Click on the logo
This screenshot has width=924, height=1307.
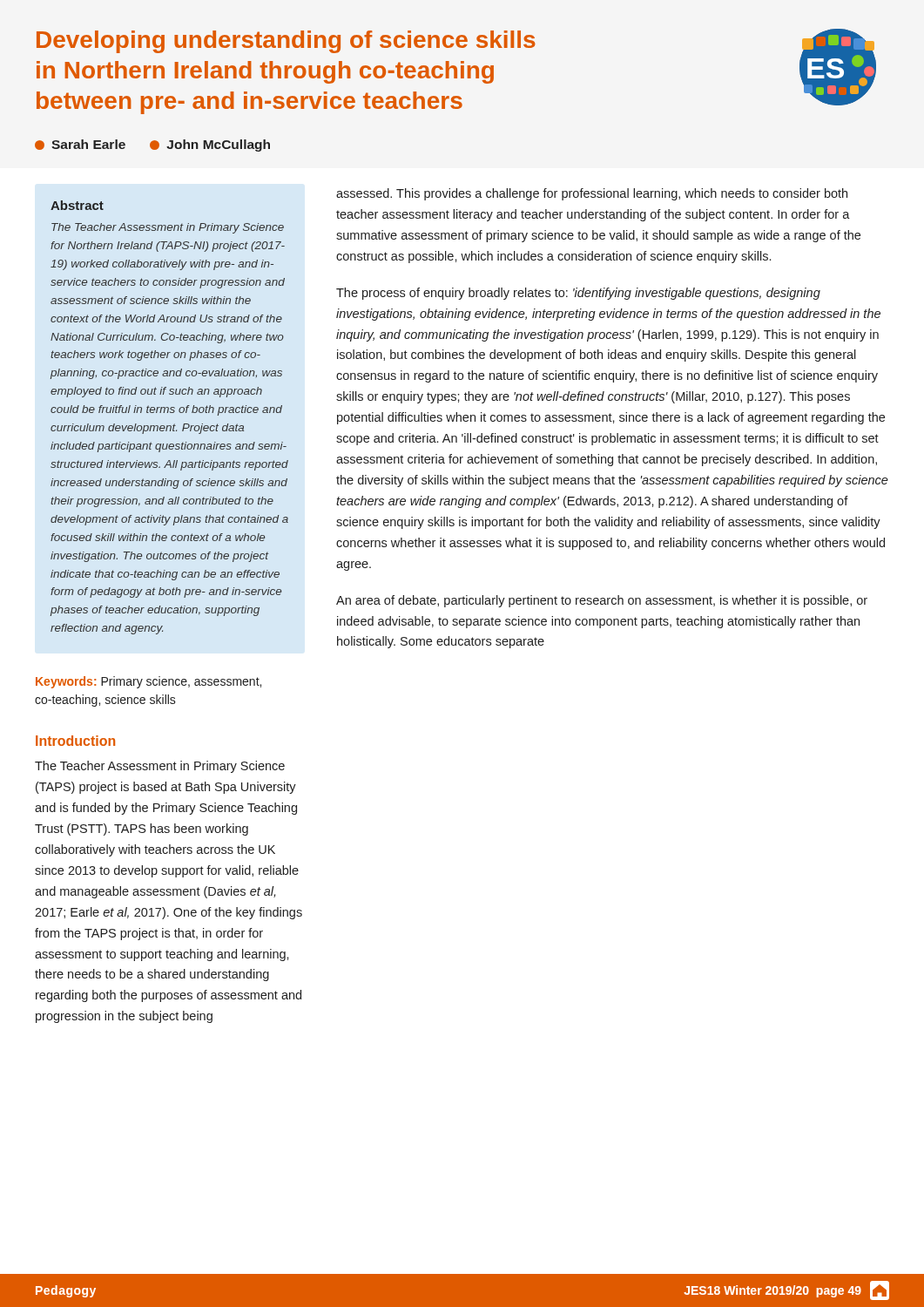coord(838,68)
